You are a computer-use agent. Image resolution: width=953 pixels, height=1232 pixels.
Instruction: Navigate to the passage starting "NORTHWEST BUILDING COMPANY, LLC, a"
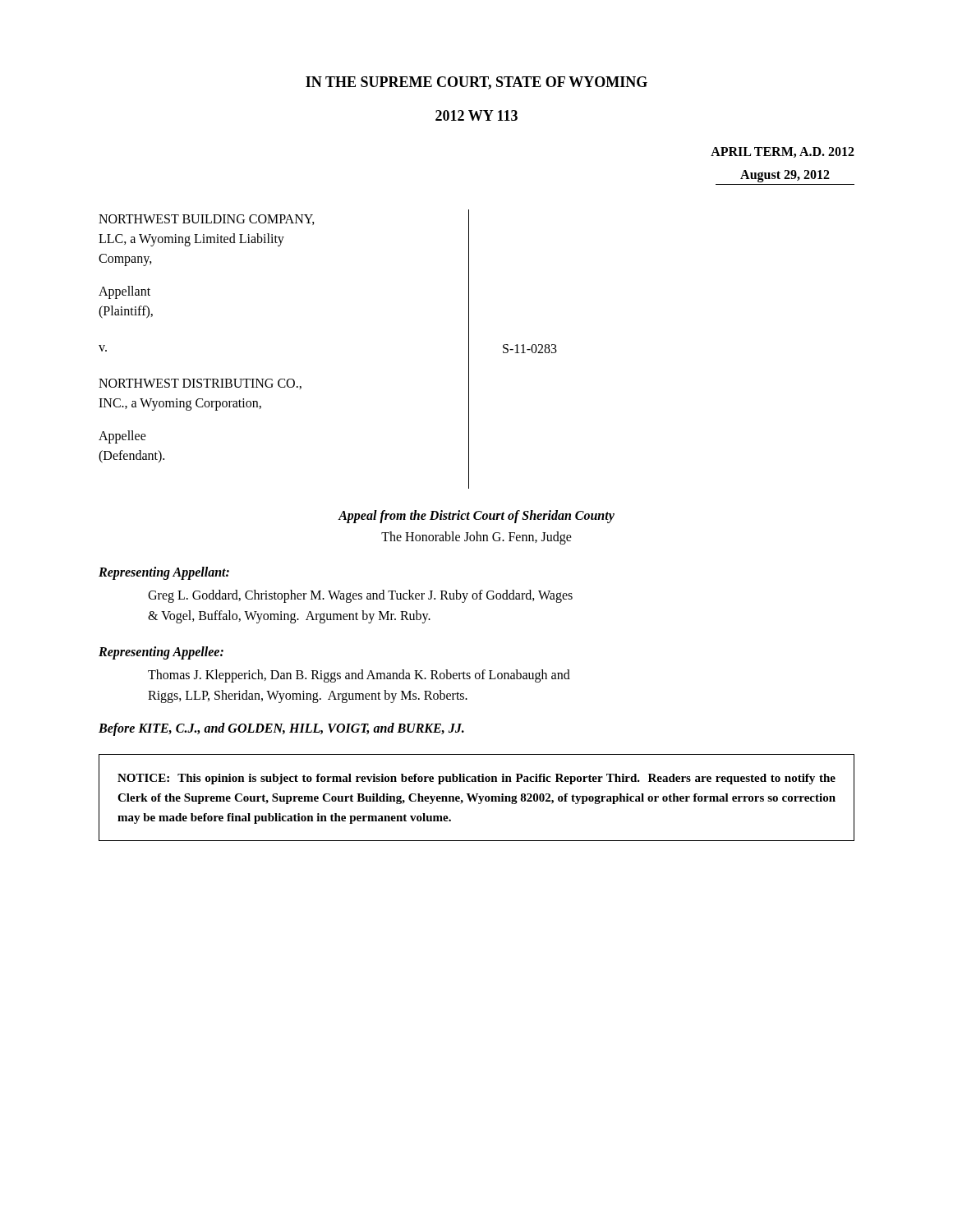[x=207, y=220]
